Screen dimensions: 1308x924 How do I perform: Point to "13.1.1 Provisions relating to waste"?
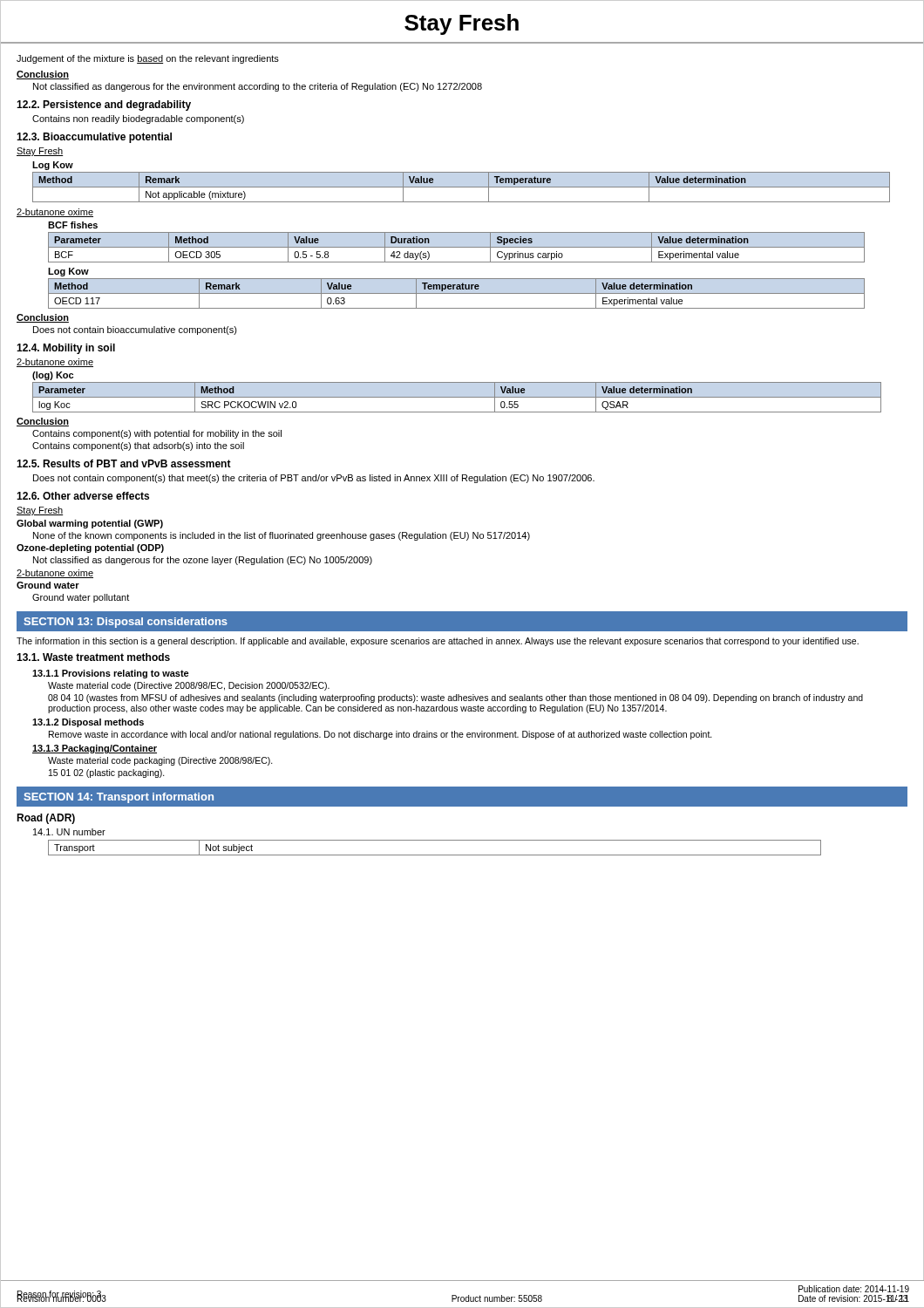[x=111, y=673]
